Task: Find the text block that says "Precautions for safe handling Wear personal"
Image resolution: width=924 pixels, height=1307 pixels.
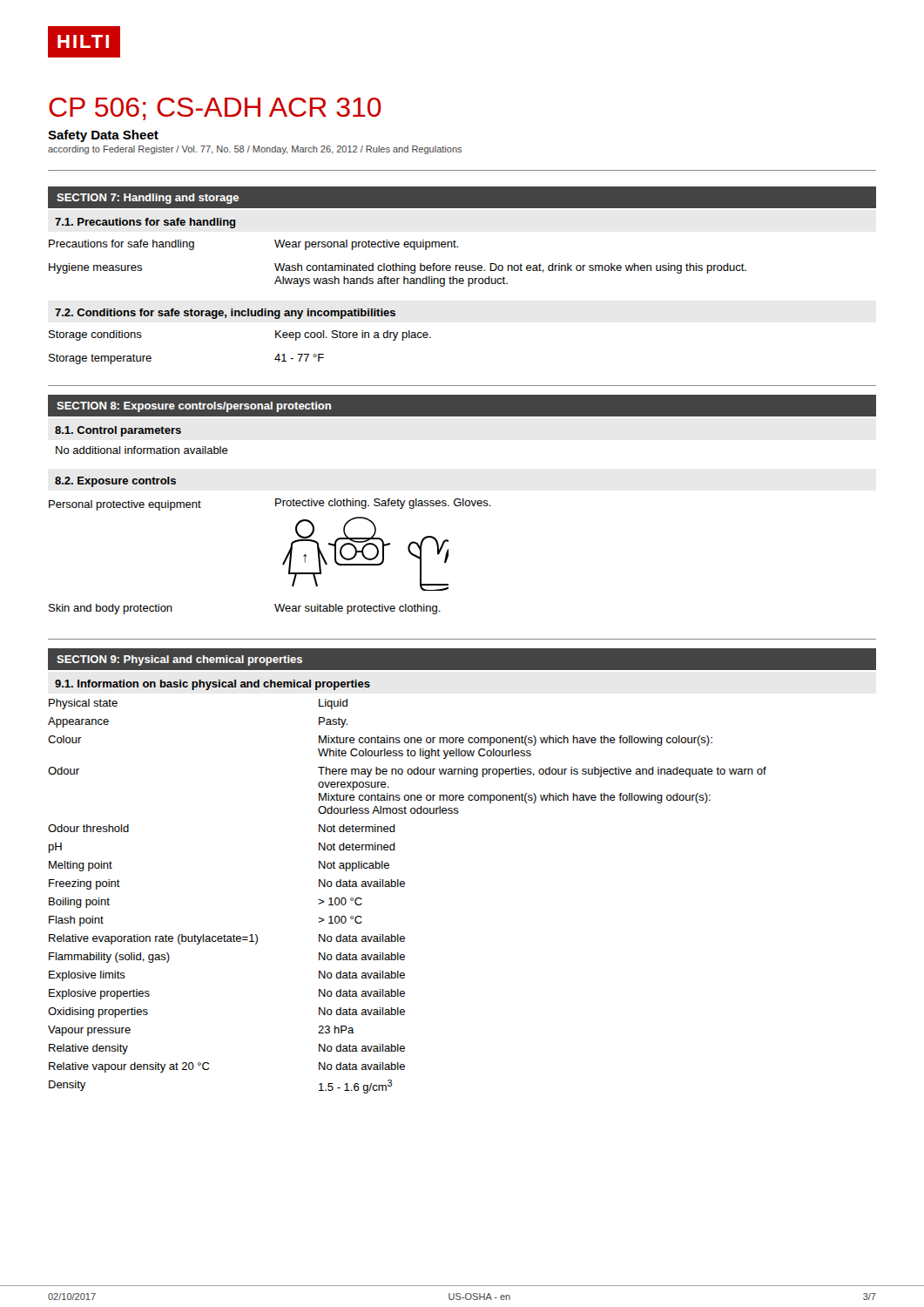Action: tap(462, 244)
